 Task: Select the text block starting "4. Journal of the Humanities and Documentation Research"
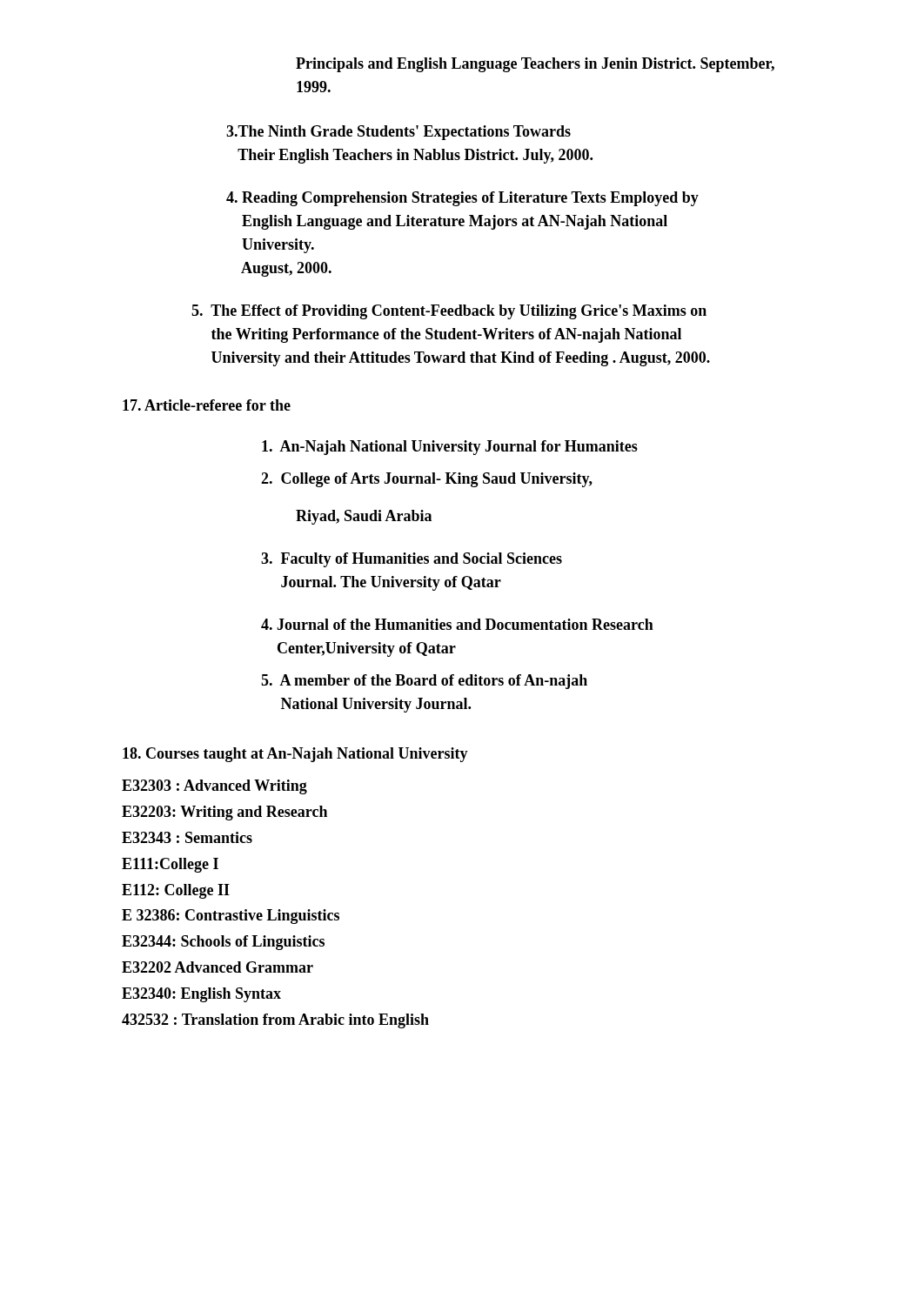click(540, 637)
